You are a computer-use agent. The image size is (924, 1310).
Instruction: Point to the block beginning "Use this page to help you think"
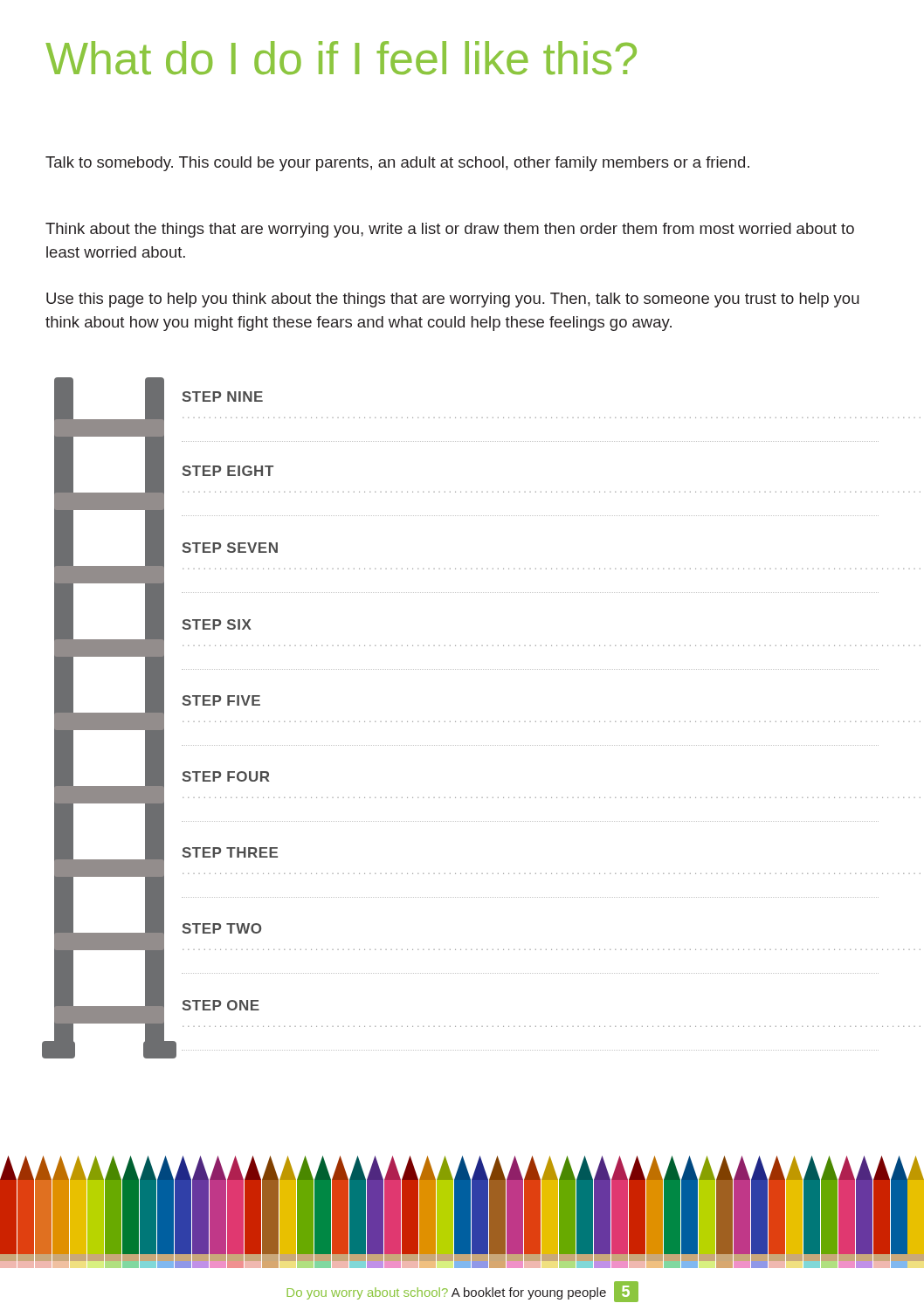click(453, 310)
